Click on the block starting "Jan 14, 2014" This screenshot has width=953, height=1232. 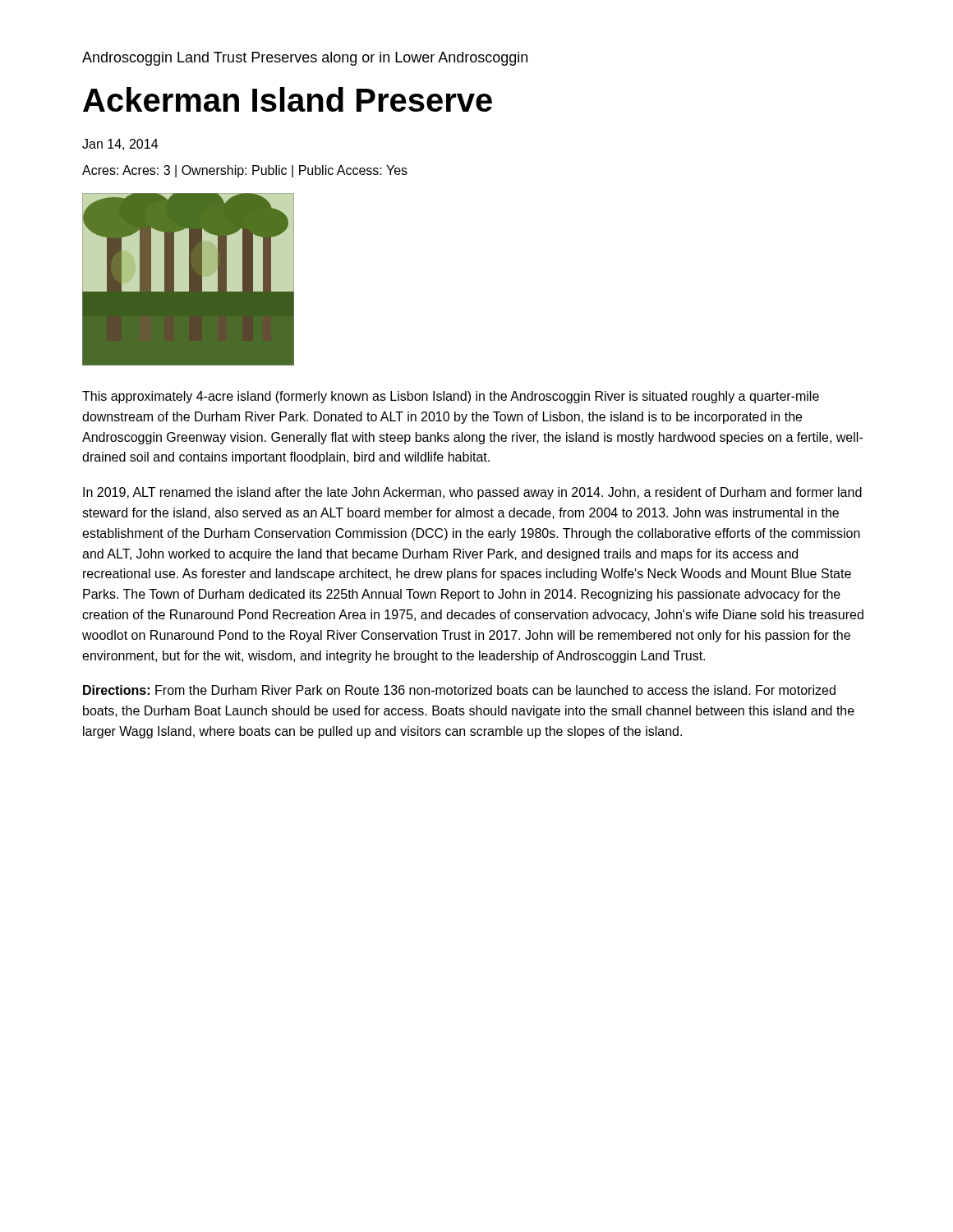[120, 145]
